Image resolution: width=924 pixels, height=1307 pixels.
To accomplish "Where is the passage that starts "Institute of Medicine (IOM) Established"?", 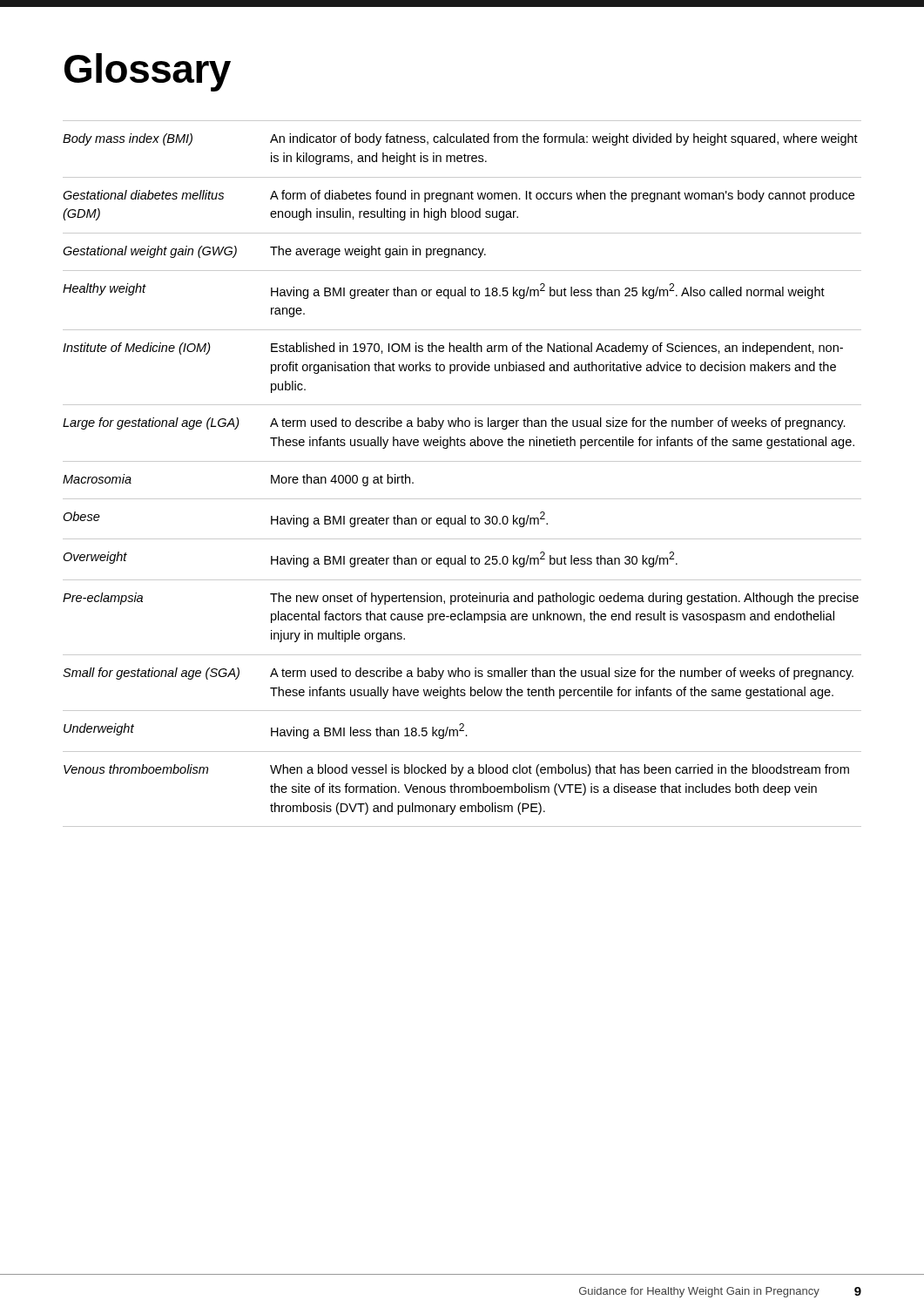I will click(462, 368).
